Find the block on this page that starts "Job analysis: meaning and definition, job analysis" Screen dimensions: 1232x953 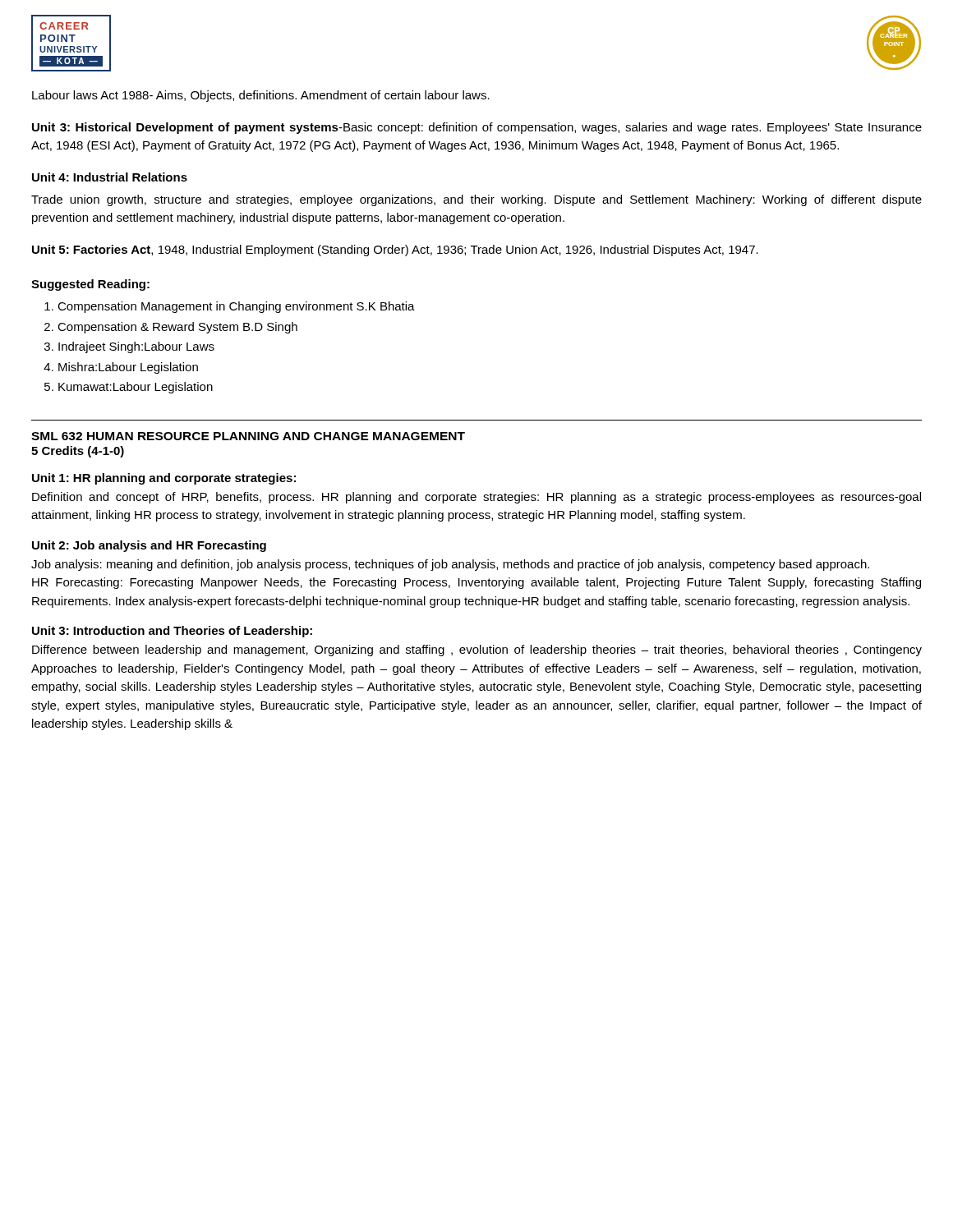tap(476, 582)
